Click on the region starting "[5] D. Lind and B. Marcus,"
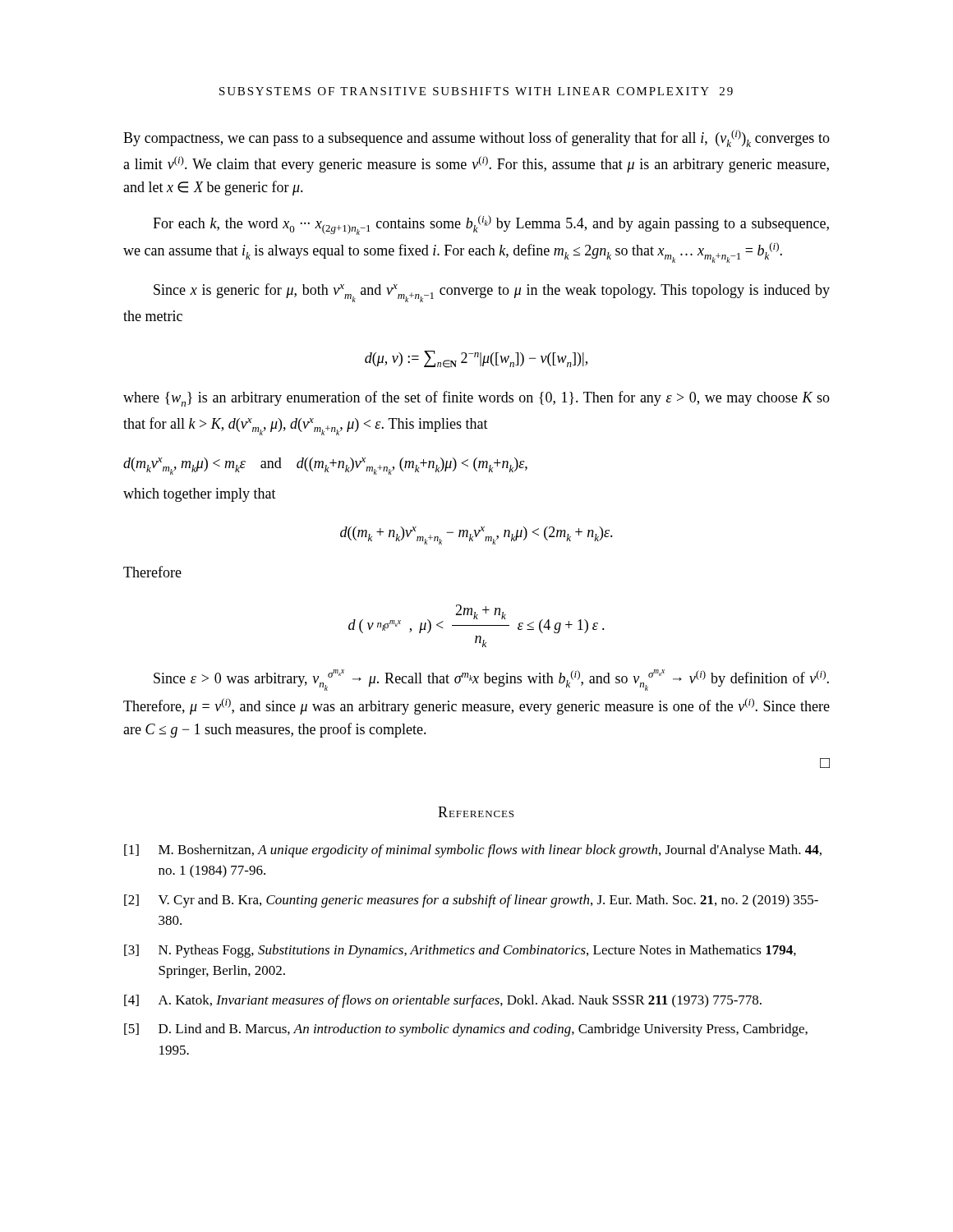953x1232 pixels. 476,1040
